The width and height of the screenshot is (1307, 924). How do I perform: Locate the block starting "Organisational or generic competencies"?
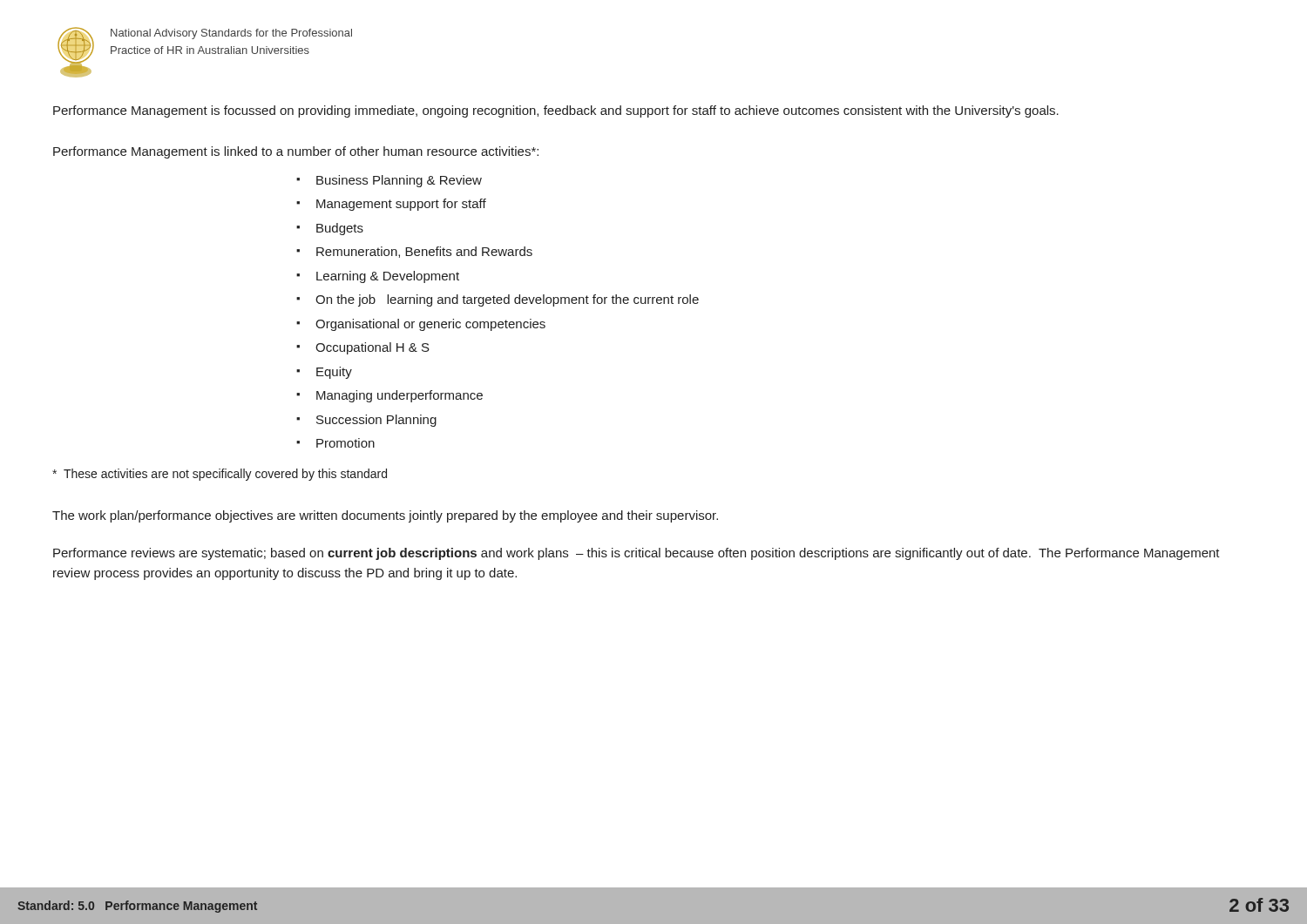point(431,323)
